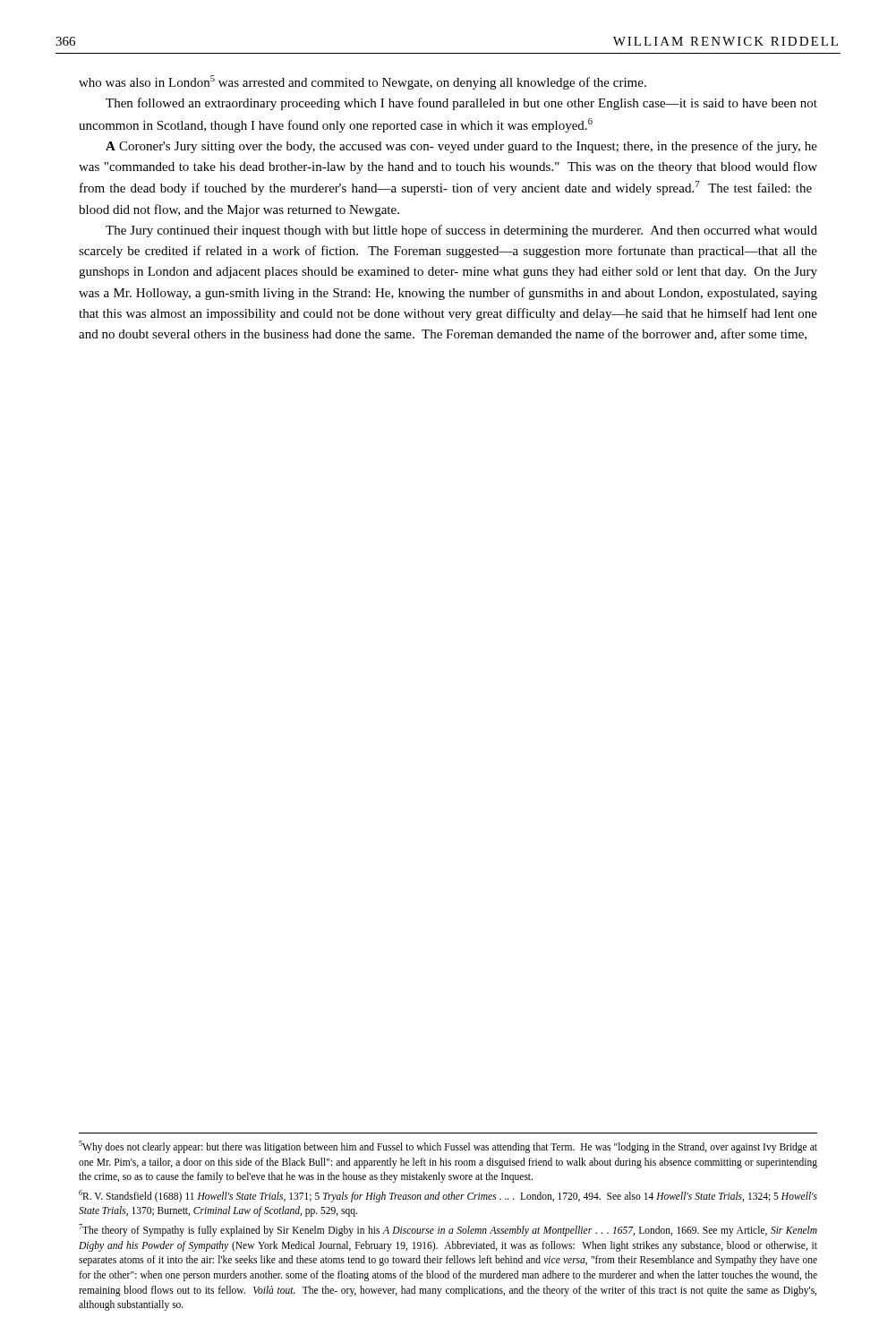Locate the region starting "6R. V. Standsfield"
The height and width of the screenshot is (1343, 896).
pyautogui.click(x=448, y=1203)
